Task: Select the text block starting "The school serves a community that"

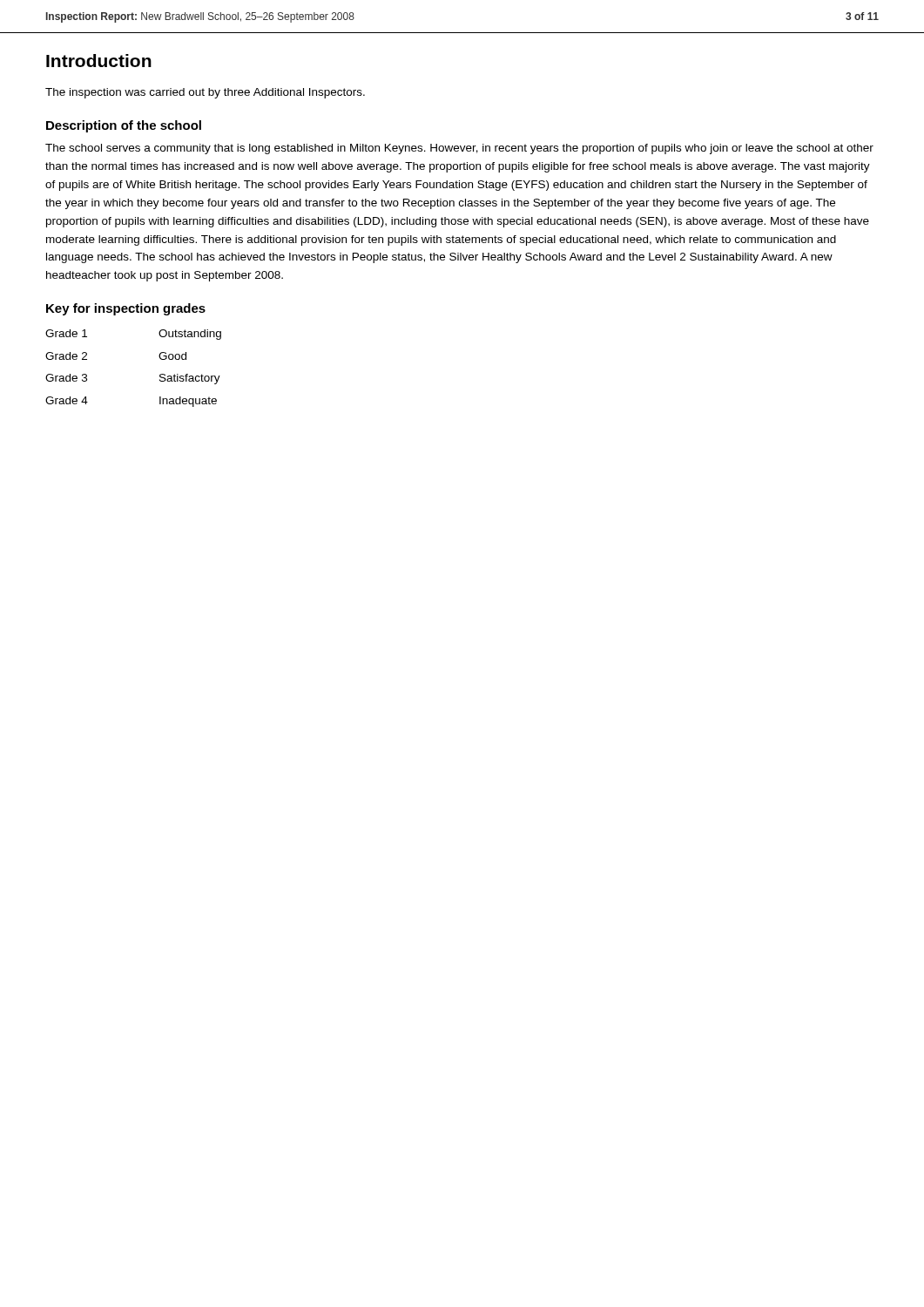Action: 459,211
